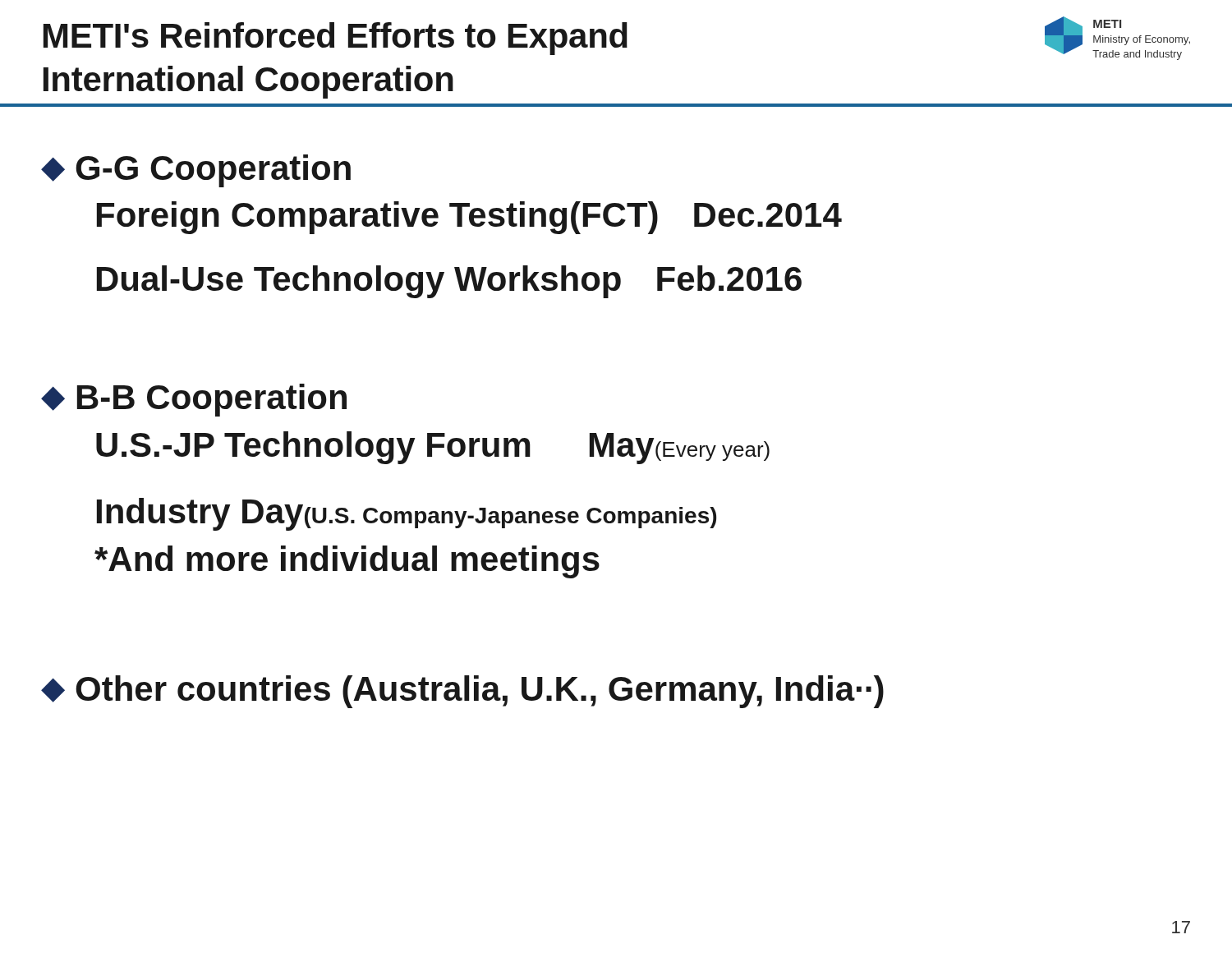Locate the list item with the text "◆ Other countries (Australia,"
This screenshot has height=953, width=1232.
[616, 689]
